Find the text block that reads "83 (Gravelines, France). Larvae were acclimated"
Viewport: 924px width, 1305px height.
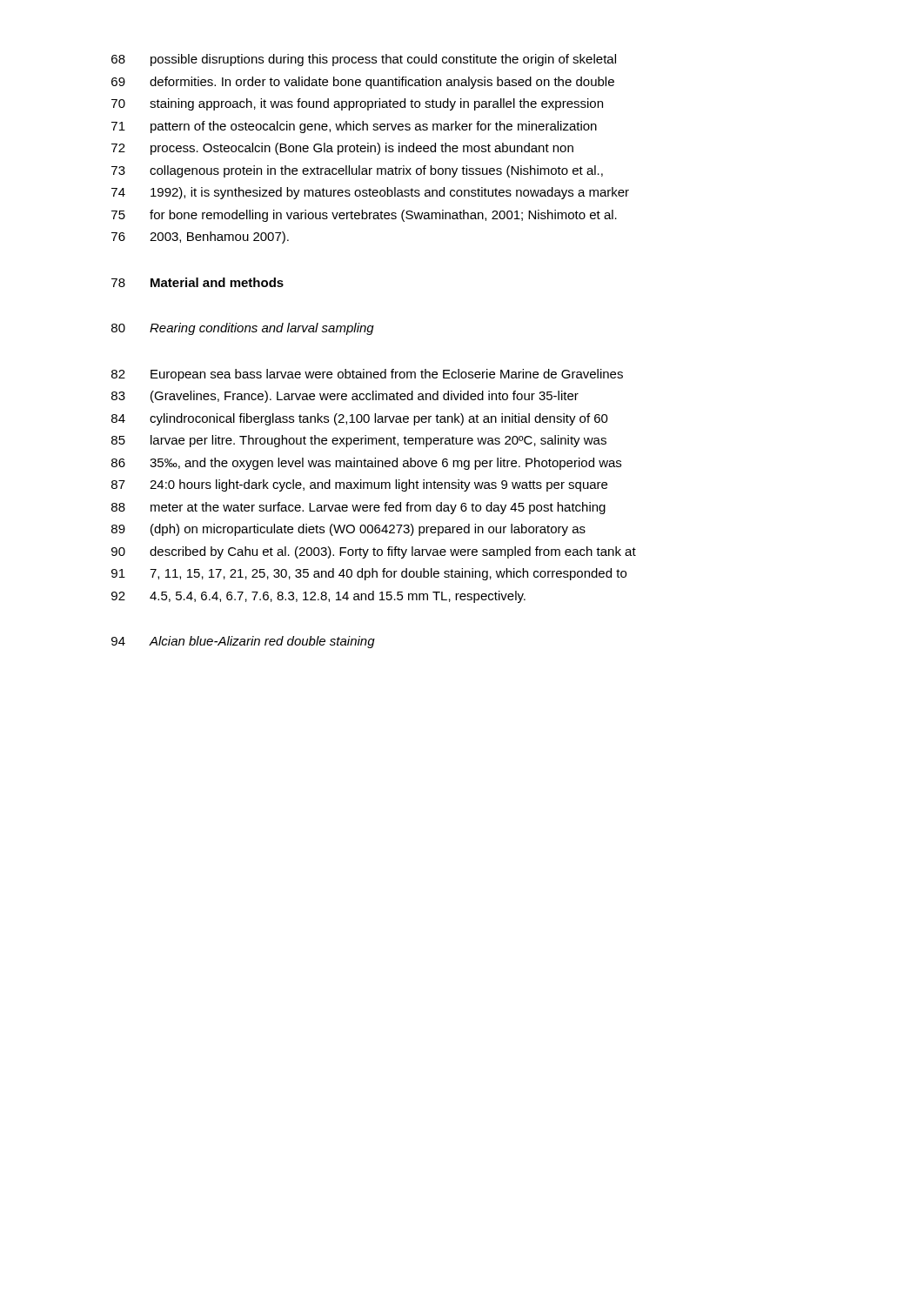478,396
